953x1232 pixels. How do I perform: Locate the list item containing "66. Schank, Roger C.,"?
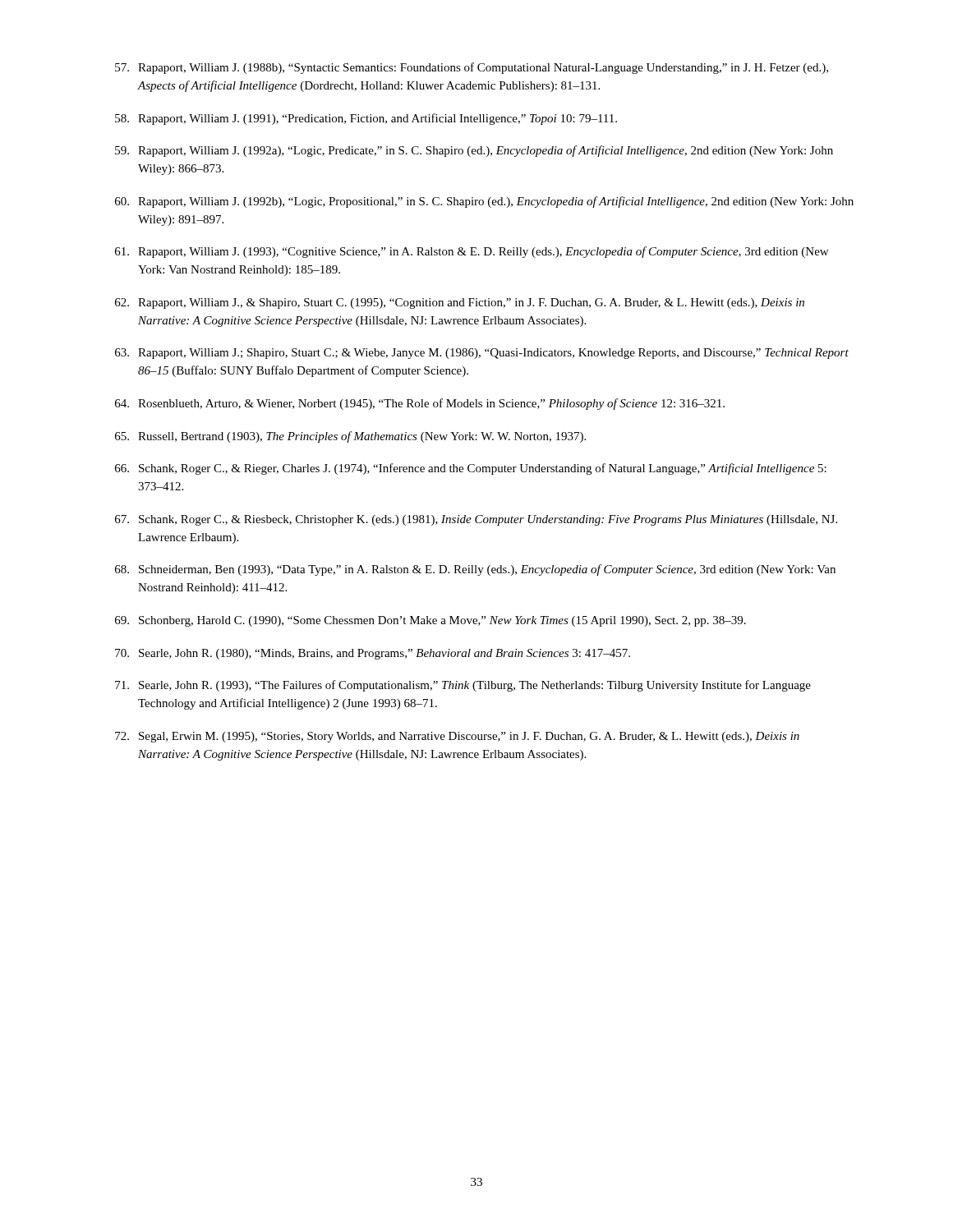pos(476,478)
